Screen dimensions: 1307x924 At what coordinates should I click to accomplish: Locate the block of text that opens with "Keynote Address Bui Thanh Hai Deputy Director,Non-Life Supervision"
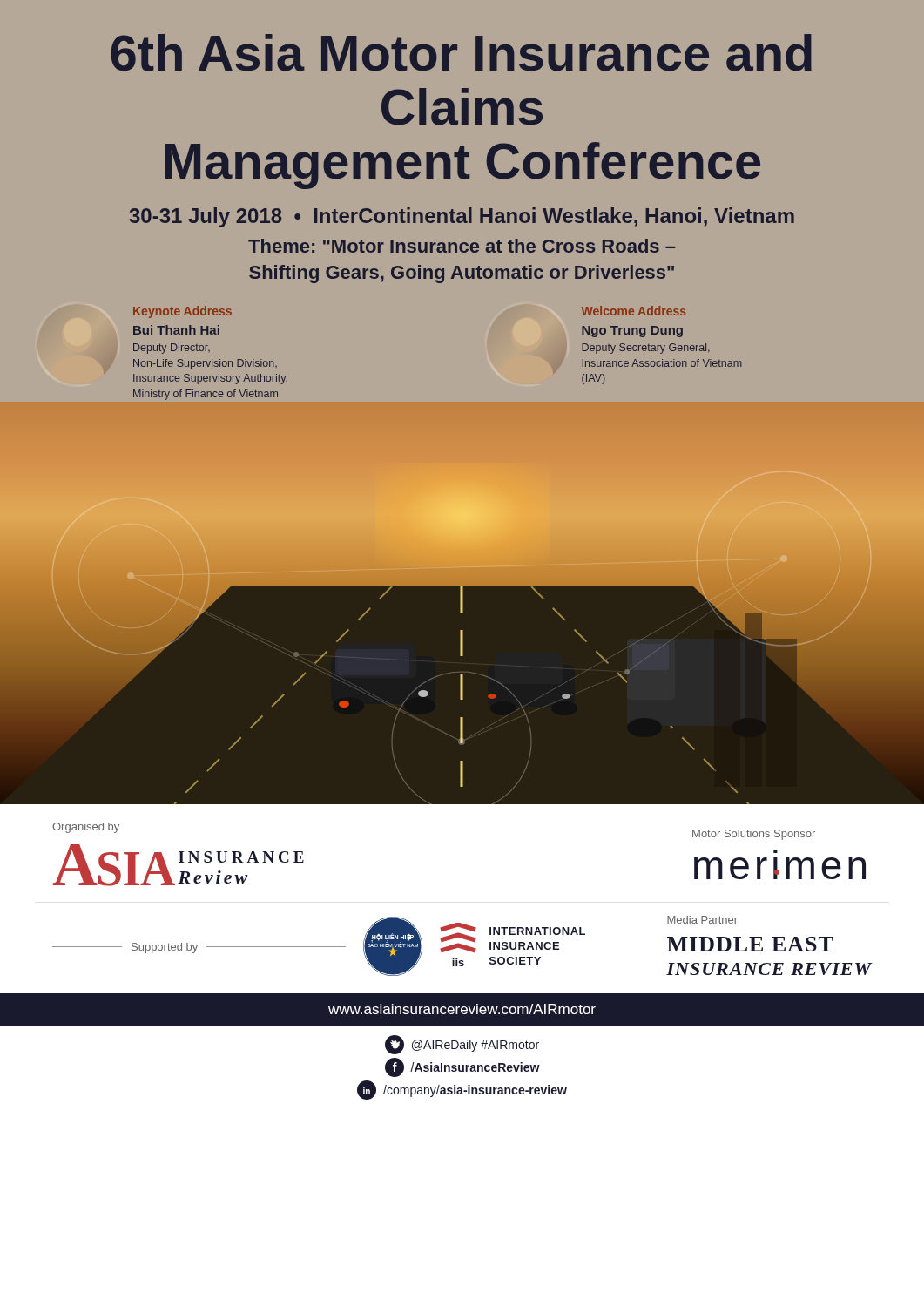(x=162, y=351)
